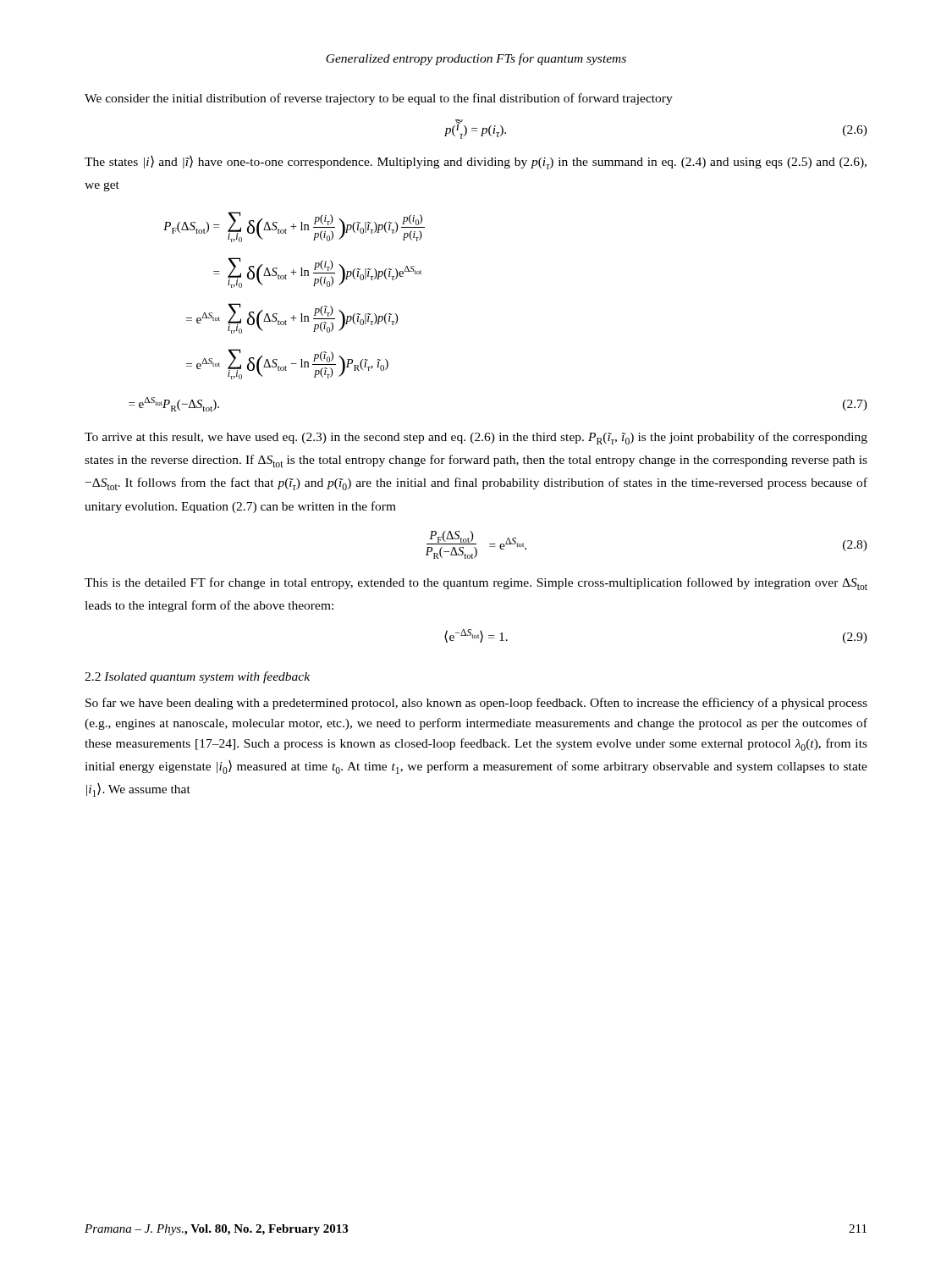Locate the text "2.2 Isolated quantum system with feedback"
Screen dimensions: 1270x952
point(197,676)
